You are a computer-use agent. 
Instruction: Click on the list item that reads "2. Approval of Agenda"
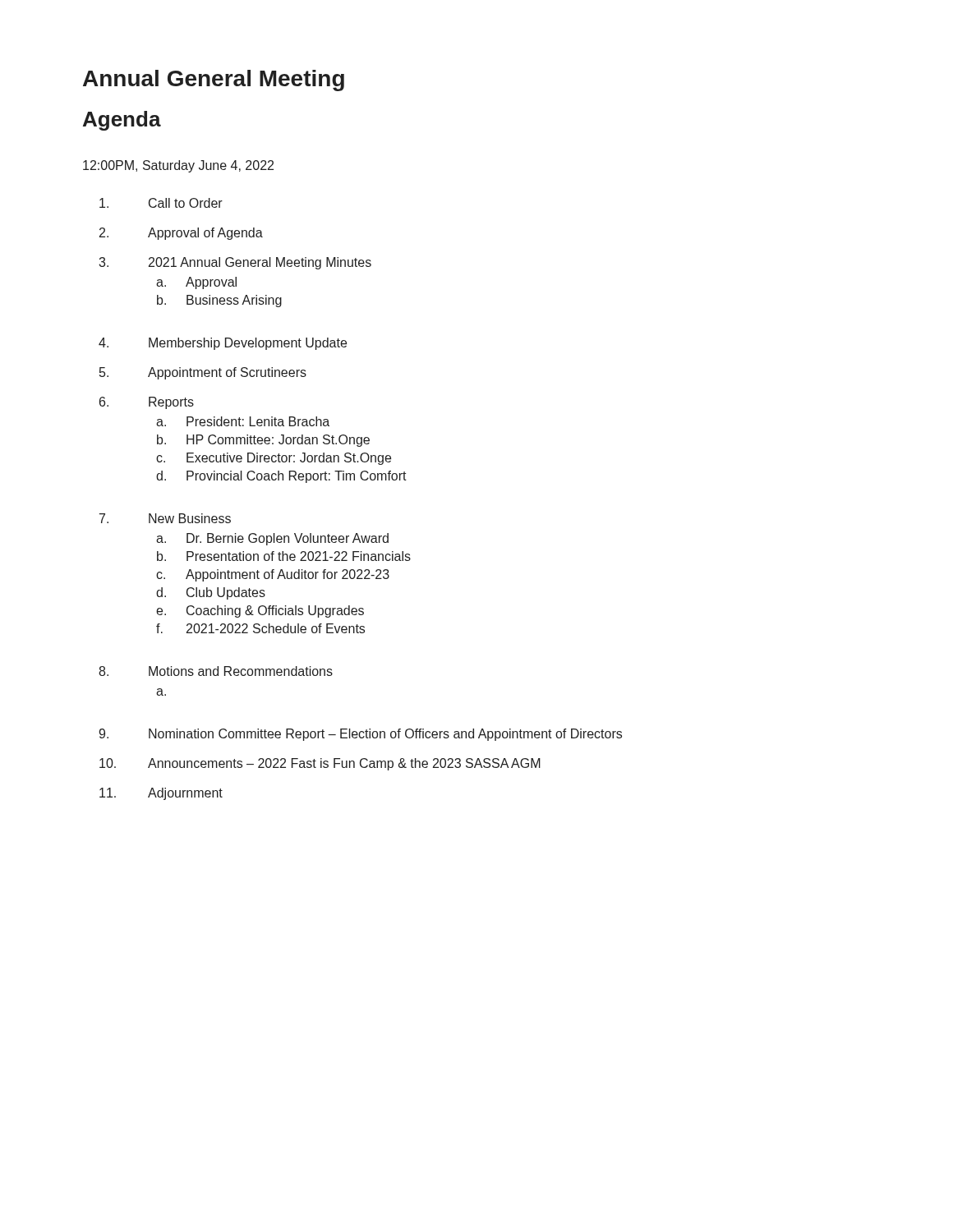coord(181,234)
